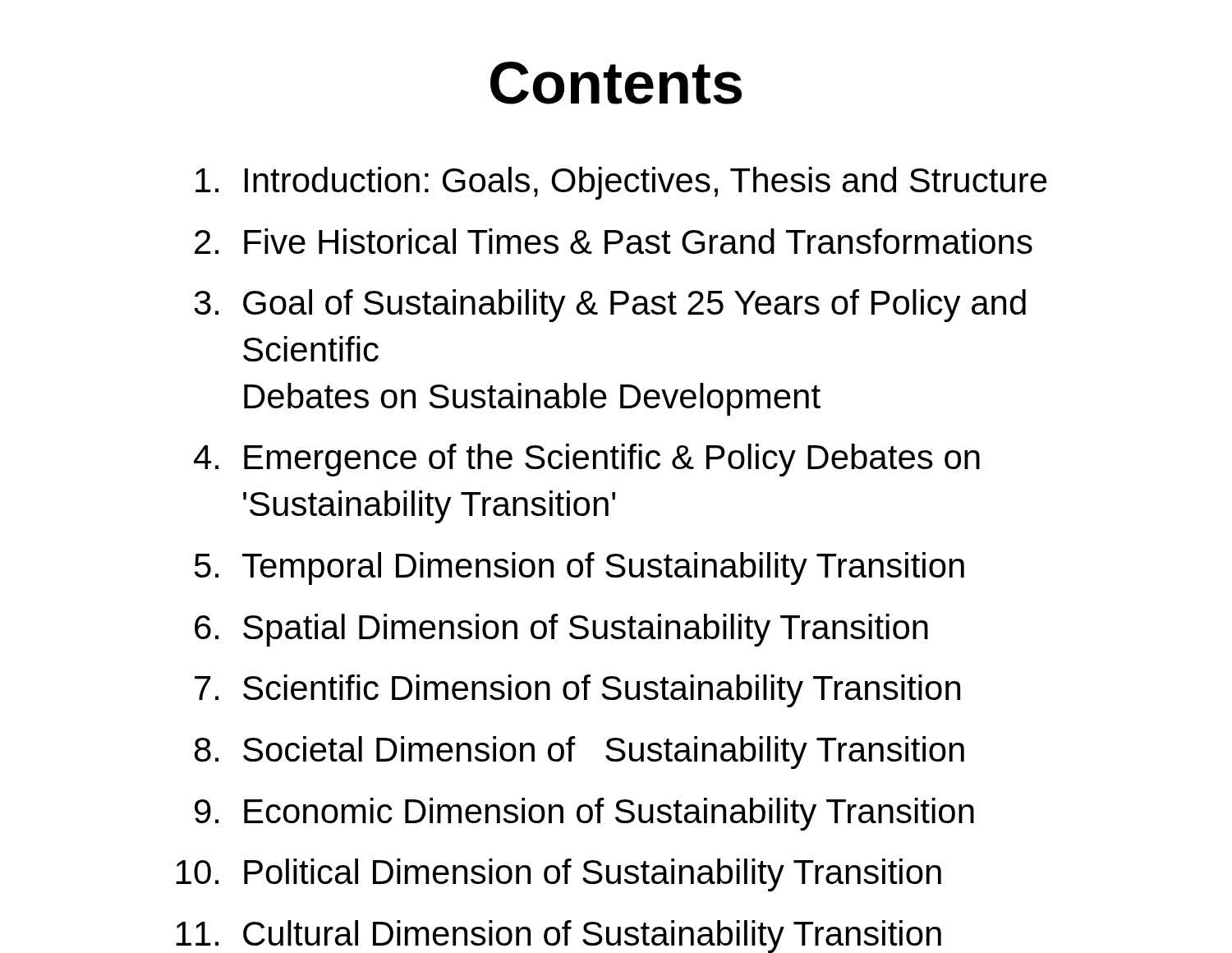Find the list item that reads "2. Five Historical Times & Past"
This screenshot has width=1232, height=953.
pos(641,242)
